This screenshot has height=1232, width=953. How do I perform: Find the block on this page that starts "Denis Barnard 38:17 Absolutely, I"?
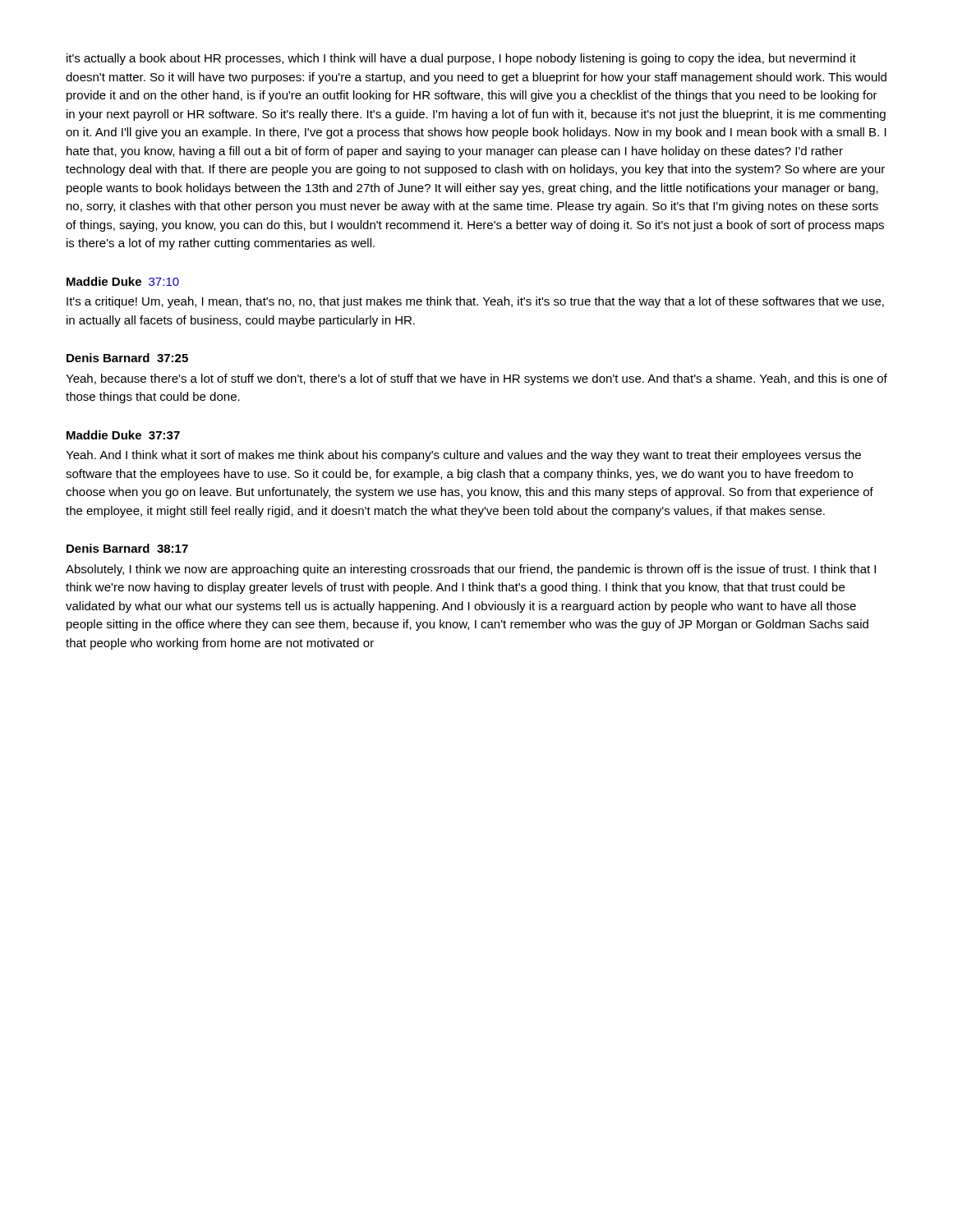tap(476, 596)
